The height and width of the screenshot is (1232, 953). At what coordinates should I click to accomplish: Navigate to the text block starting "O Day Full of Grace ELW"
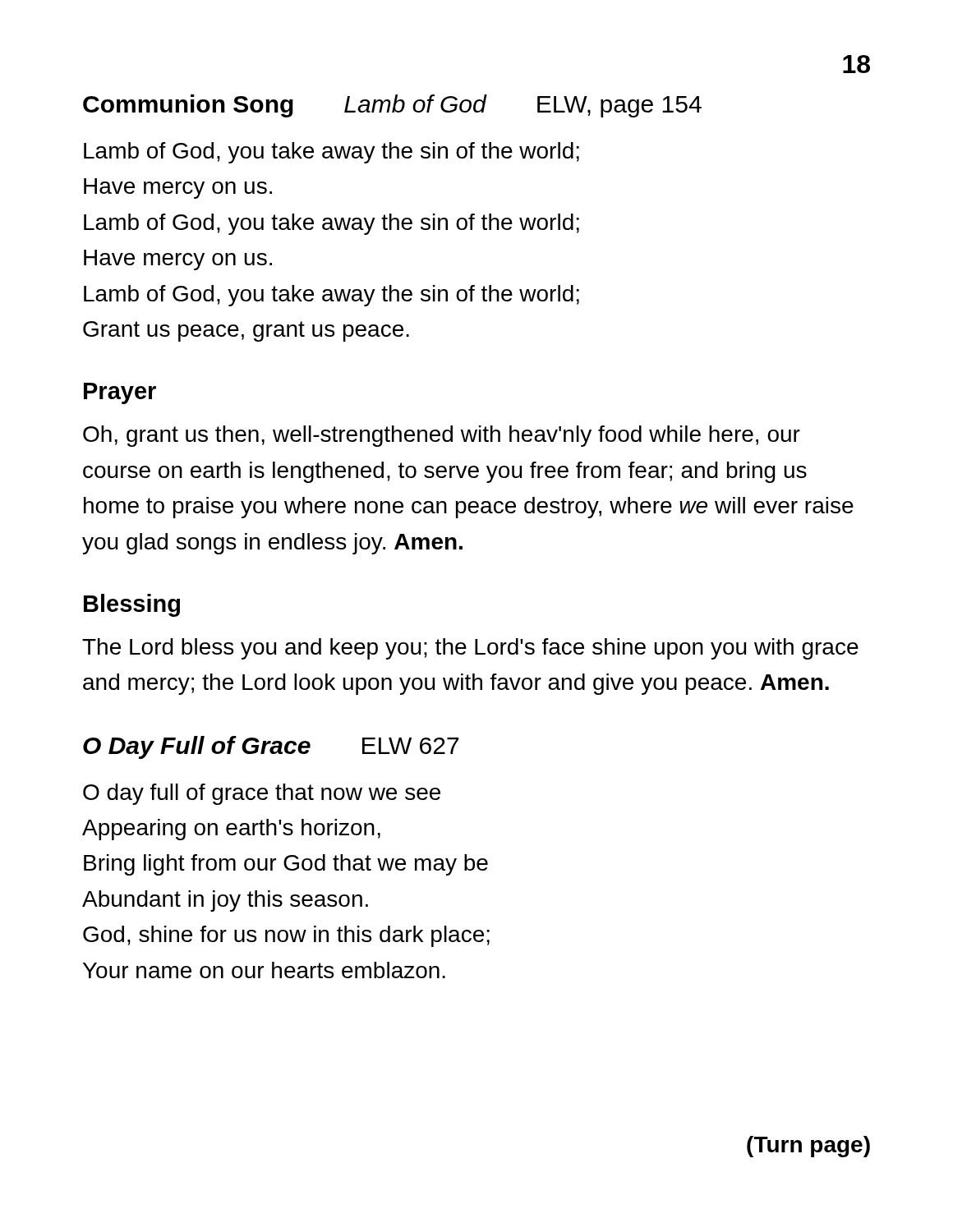tap(271, 746)
